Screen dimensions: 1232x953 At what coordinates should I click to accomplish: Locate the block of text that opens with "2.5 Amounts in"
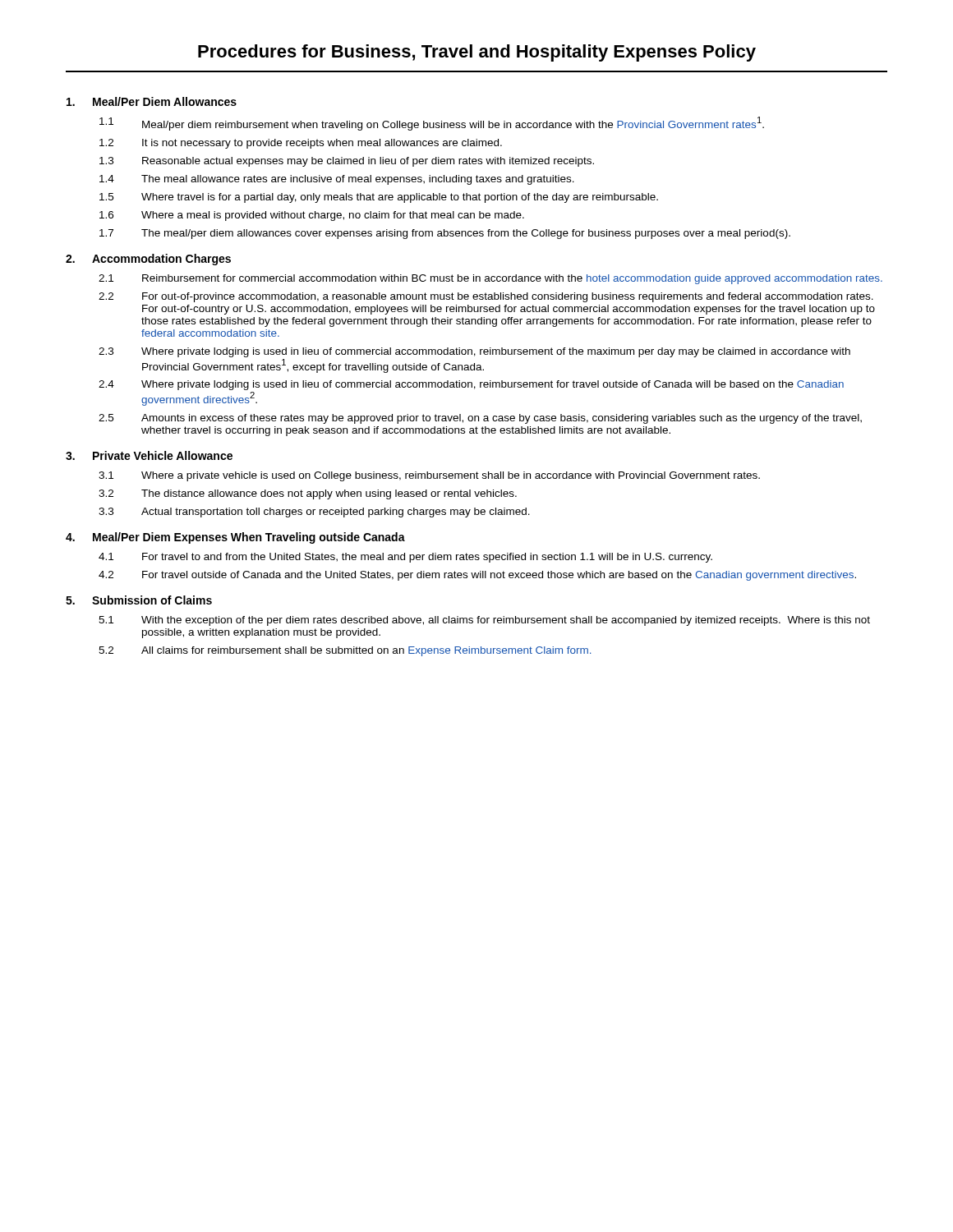485,423
